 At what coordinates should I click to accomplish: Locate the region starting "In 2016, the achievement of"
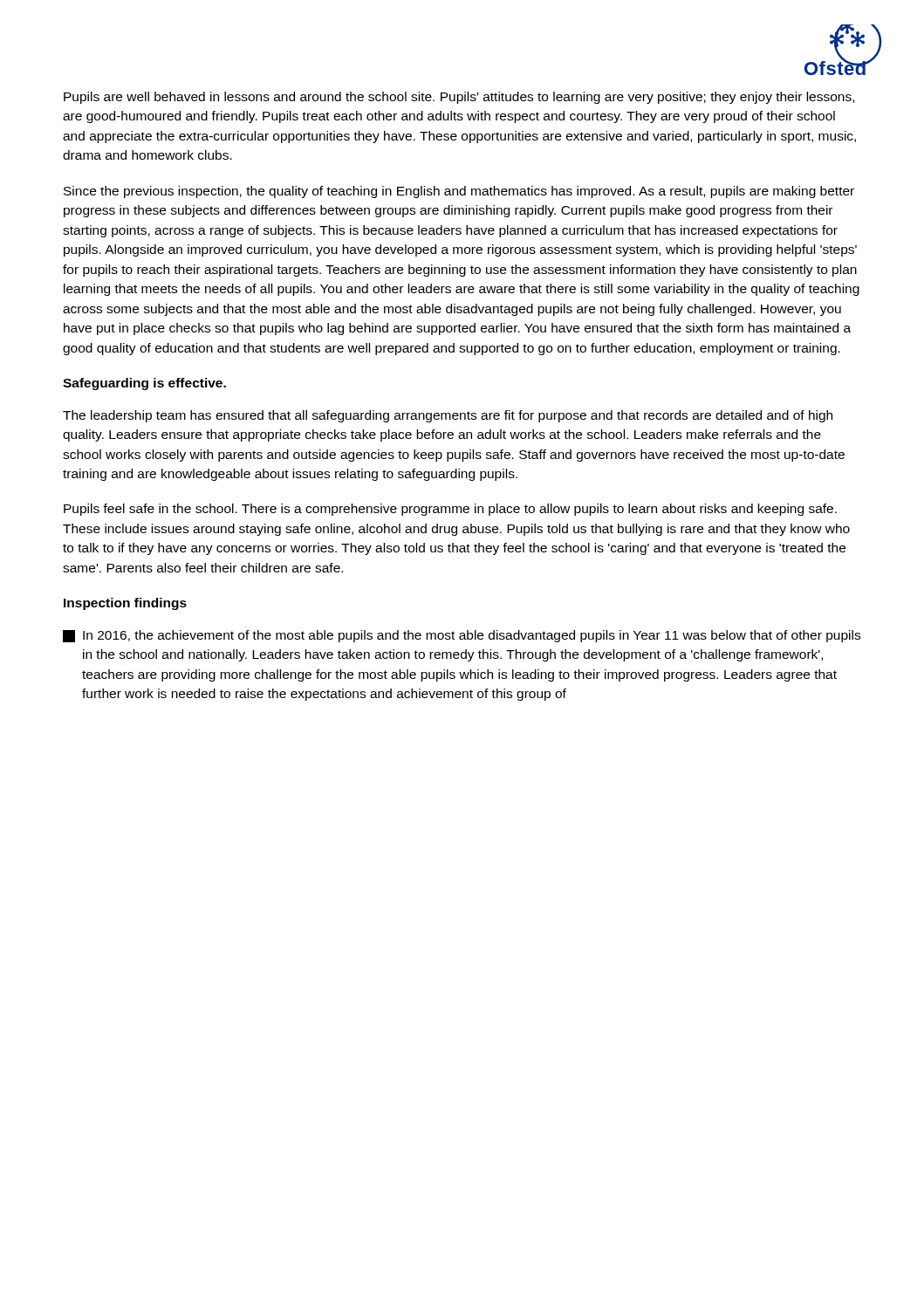(x=462, y=665)
